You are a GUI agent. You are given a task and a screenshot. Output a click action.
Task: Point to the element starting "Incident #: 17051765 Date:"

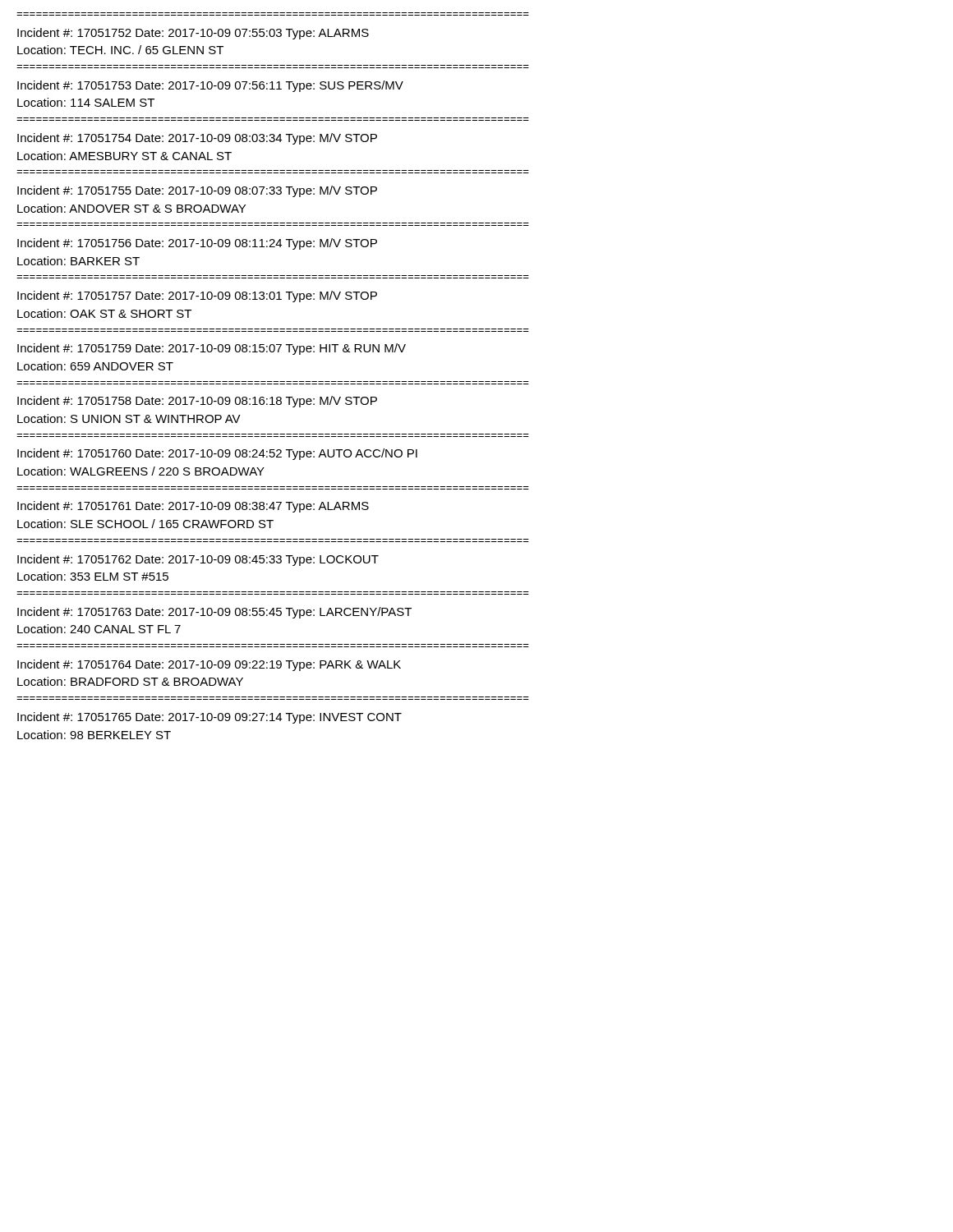[209, 725]
